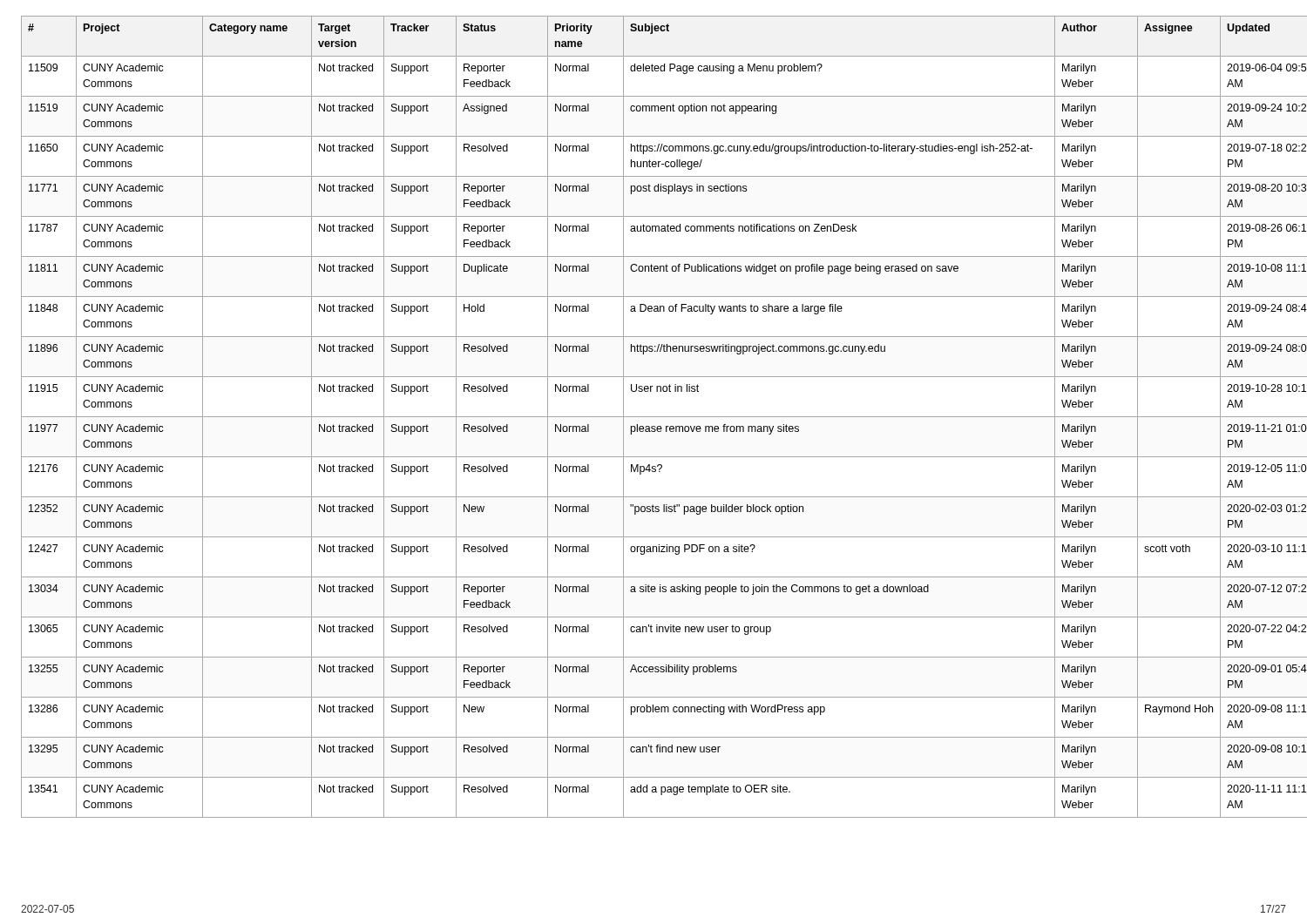Image resolution: width=1307 pixels, height=924 pixels.
Task: Click on the table containing "CUNY Academic Commons"
Action: point(654,417)
